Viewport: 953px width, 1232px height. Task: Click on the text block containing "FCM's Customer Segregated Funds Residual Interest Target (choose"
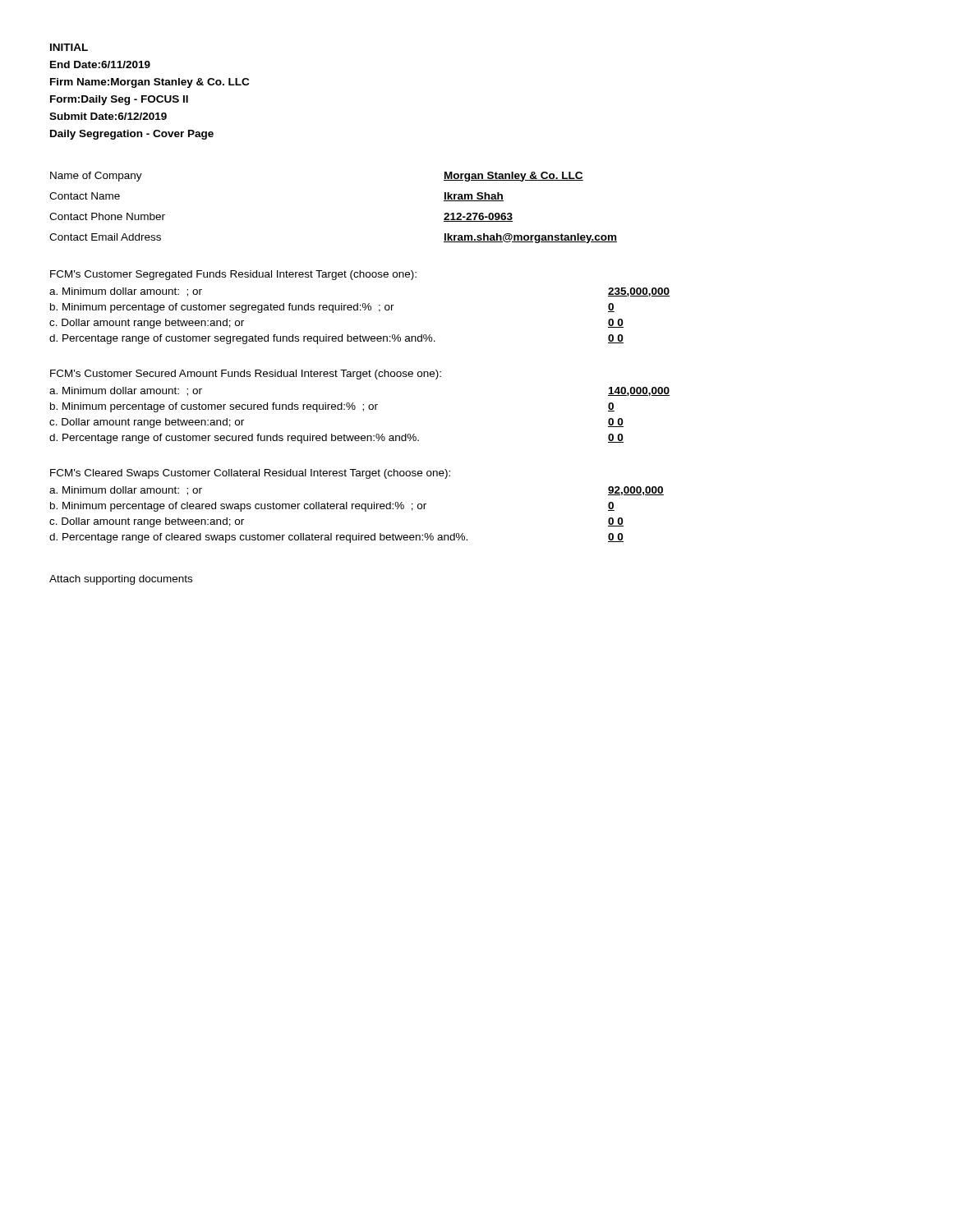(233, 275)
